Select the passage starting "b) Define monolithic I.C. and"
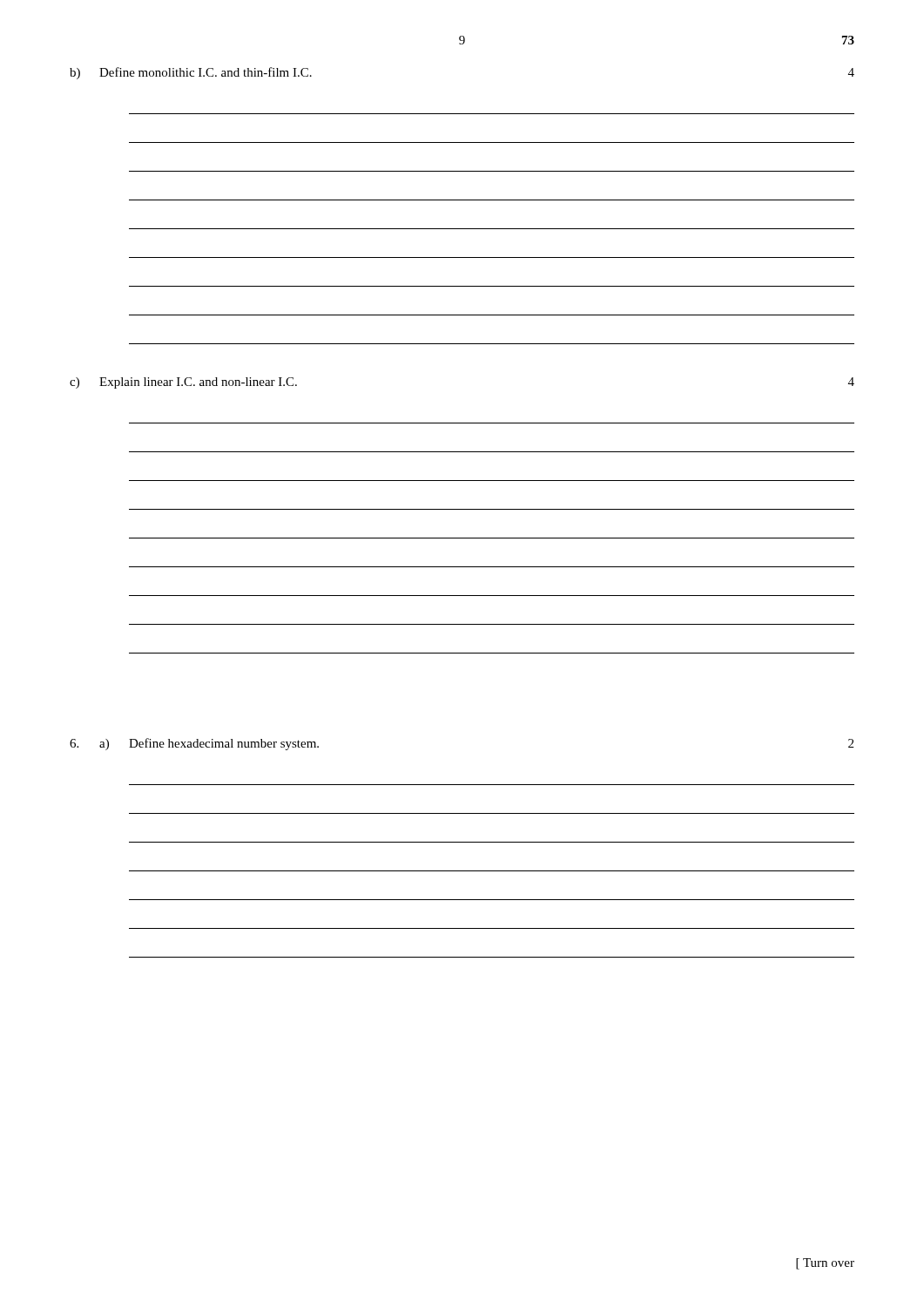The height and width of the screenshot is (1307, 924). [x=462, y=205]
